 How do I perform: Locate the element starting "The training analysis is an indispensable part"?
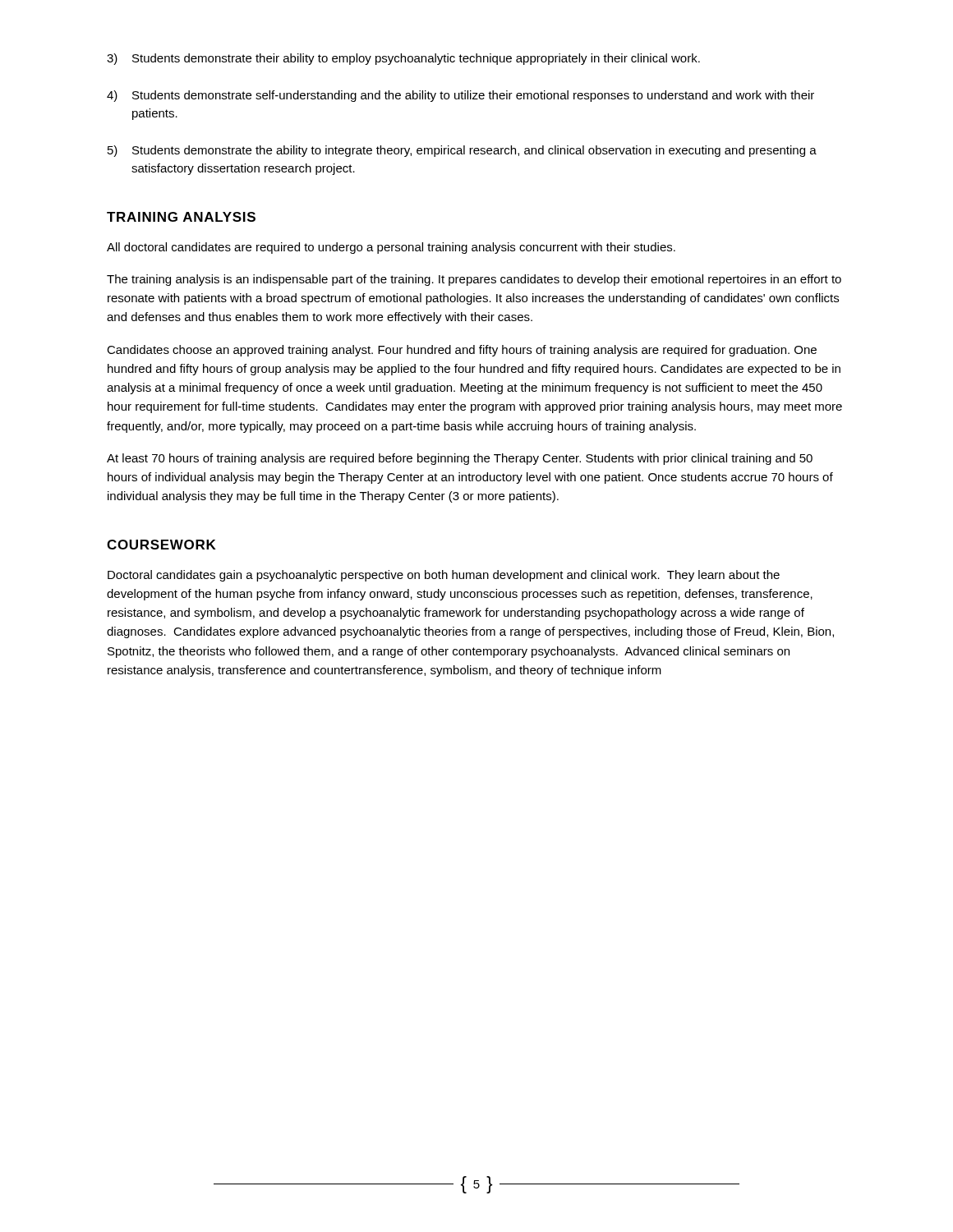[x=474, y=298]
